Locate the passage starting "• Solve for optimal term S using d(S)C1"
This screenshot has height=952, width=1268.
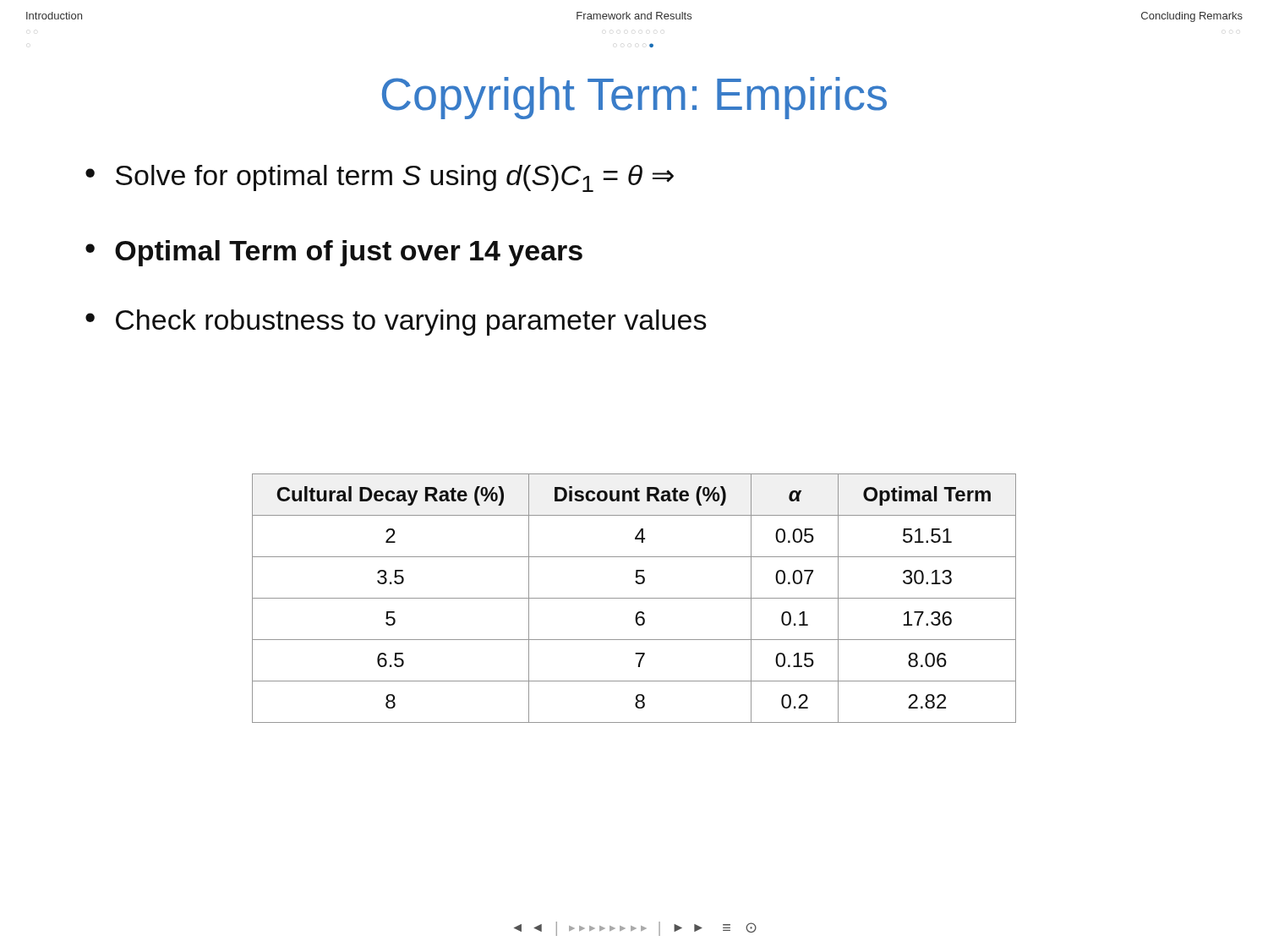tap(634, 178)
